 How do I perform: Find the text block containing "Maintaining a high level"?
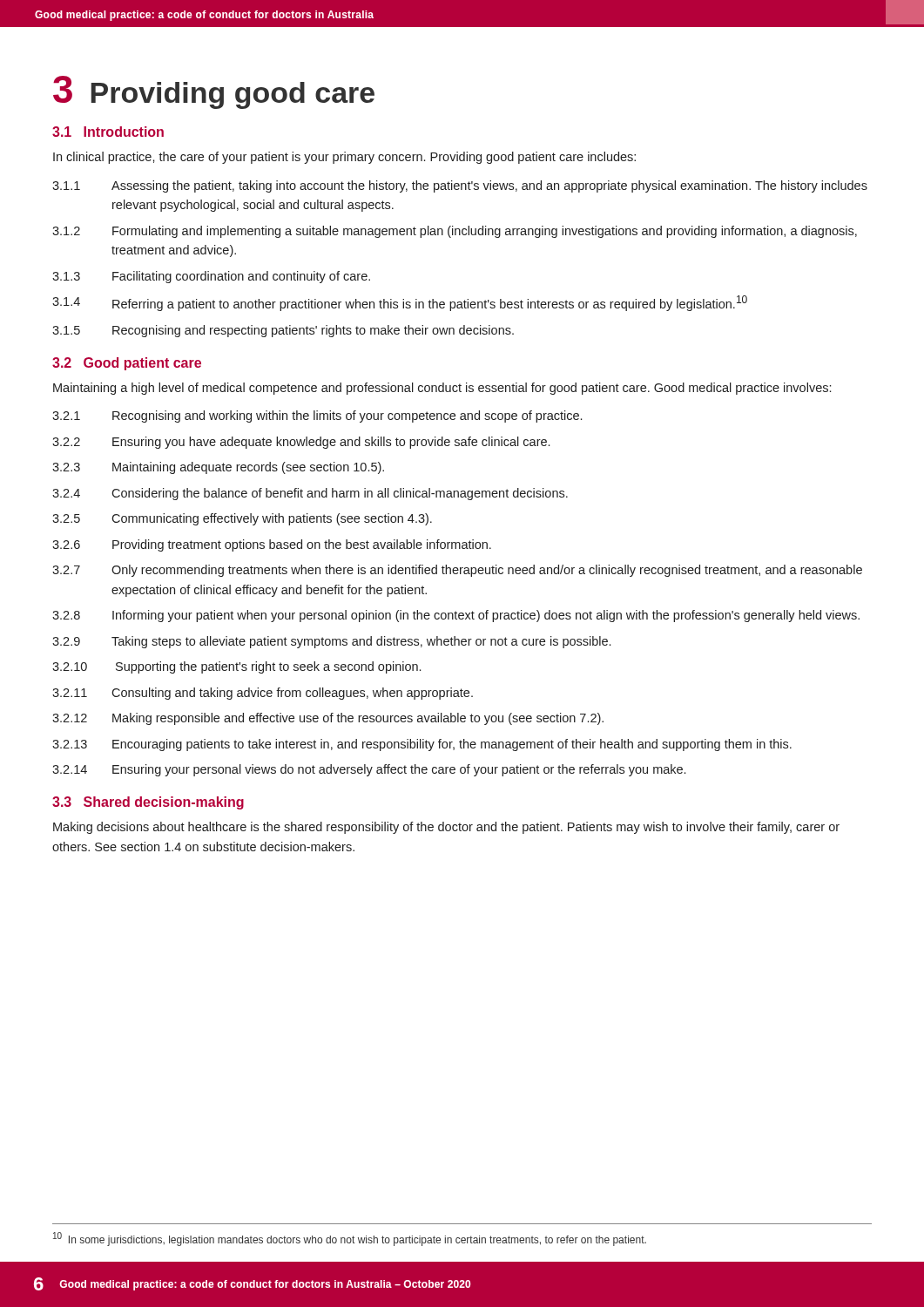(442, 388)
